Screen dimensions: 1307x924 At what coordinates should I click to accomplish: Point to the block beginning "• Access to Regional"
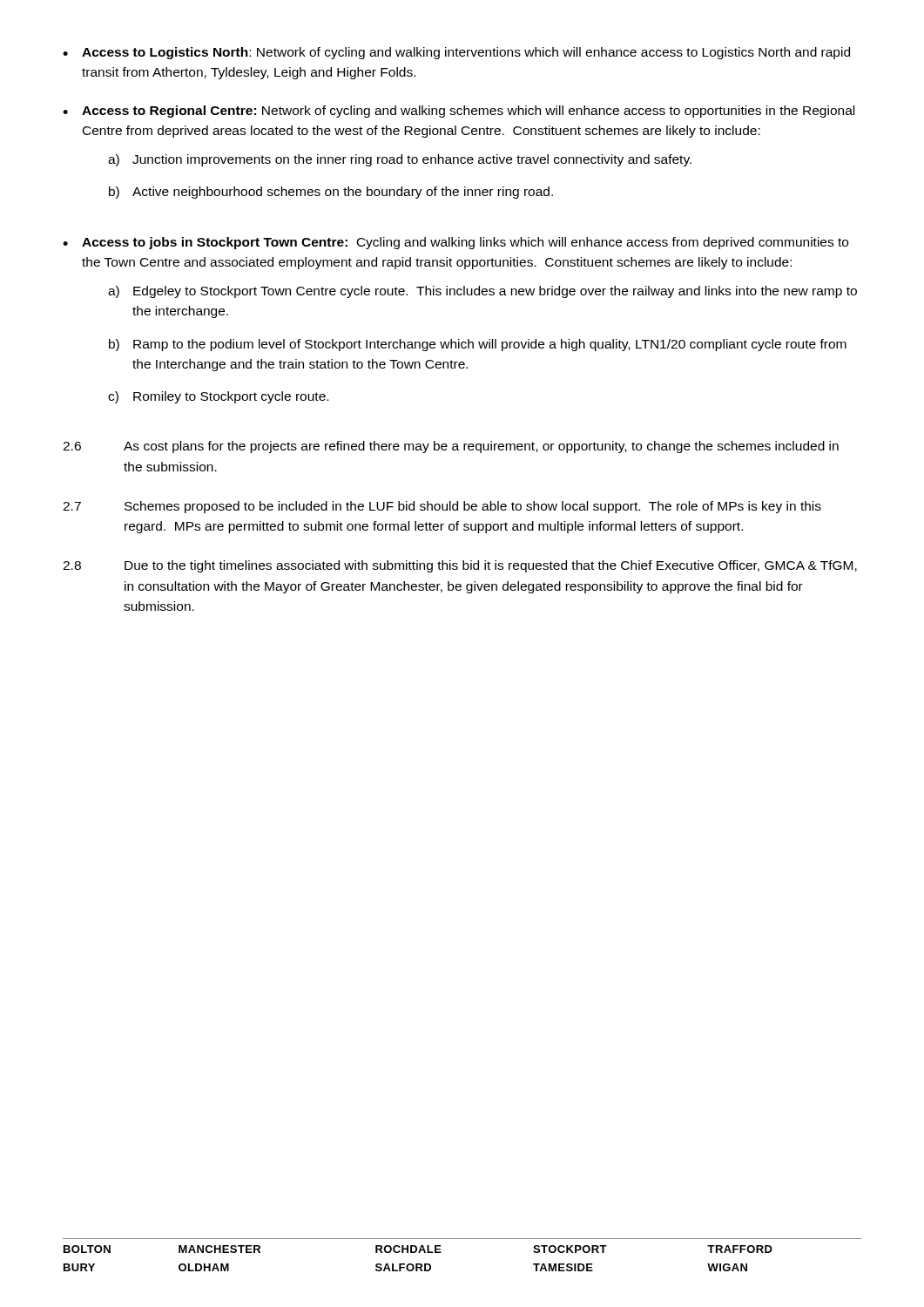pyautogui.click(x=462, y=157)
